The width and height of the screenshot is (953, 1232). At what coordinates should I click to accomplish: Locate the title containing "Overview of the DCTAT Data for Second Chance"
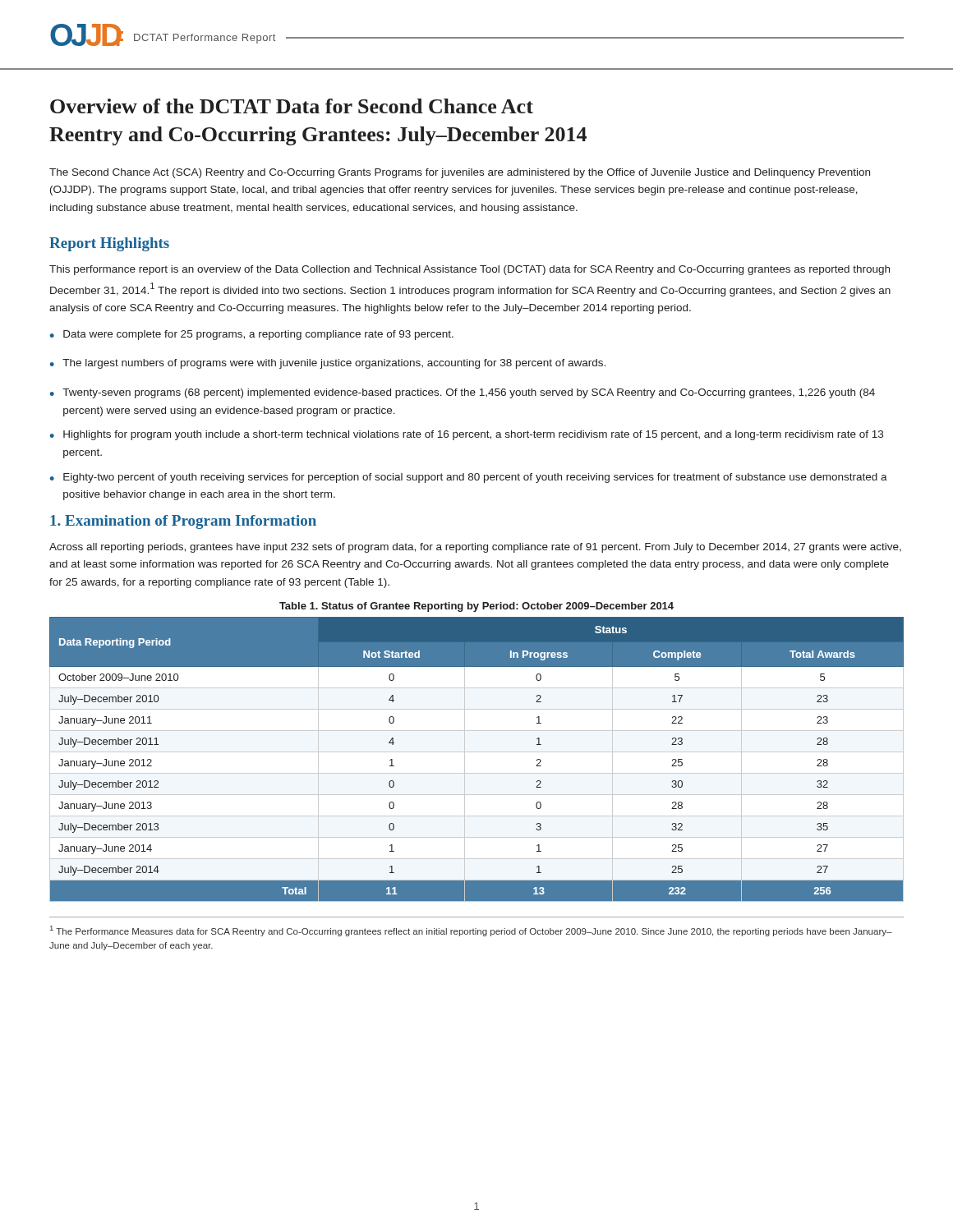click(476, 121)
